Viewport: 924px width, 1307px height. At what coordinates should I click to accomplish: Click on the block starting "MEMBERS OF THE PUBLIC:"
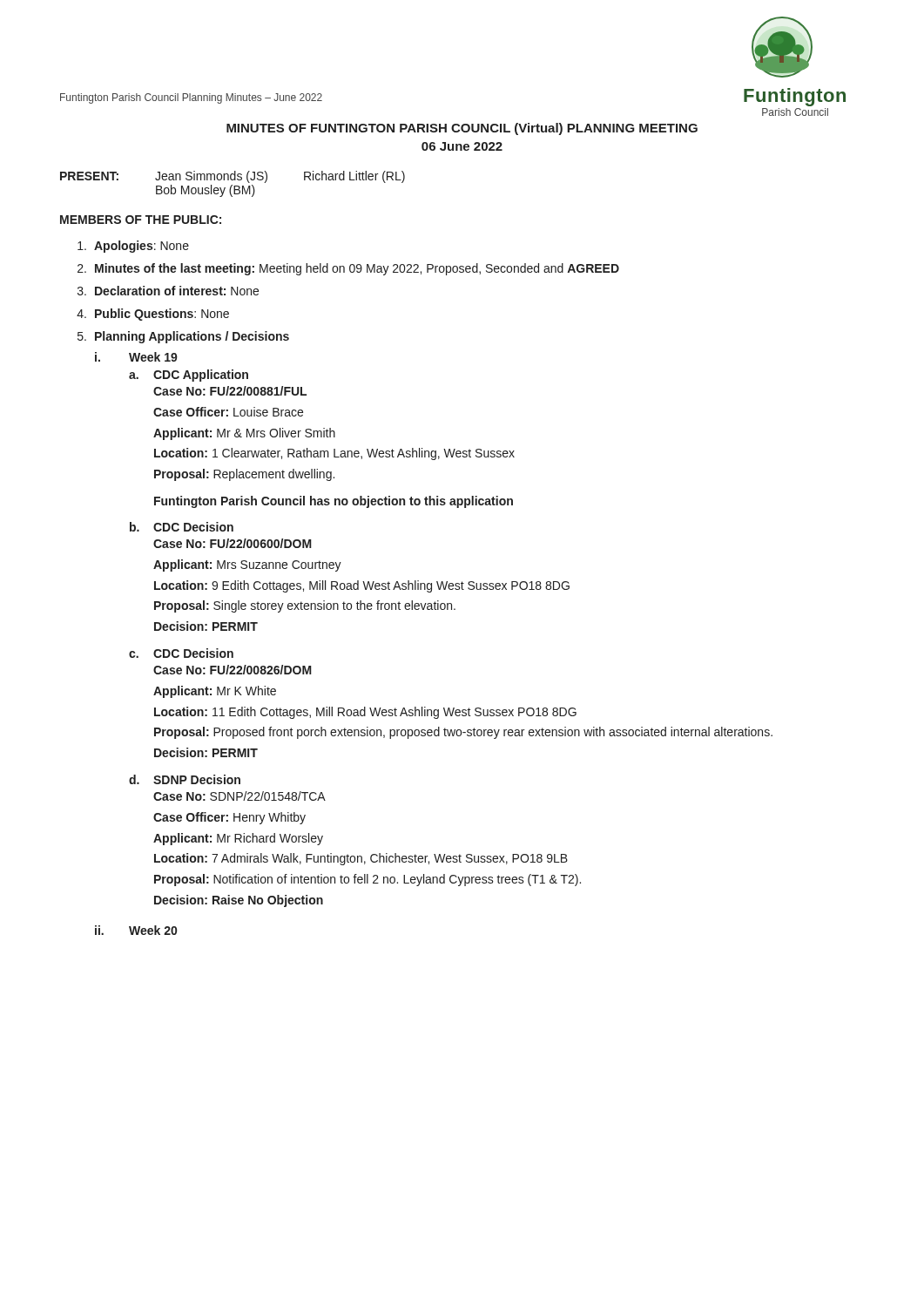coord(141,220)
